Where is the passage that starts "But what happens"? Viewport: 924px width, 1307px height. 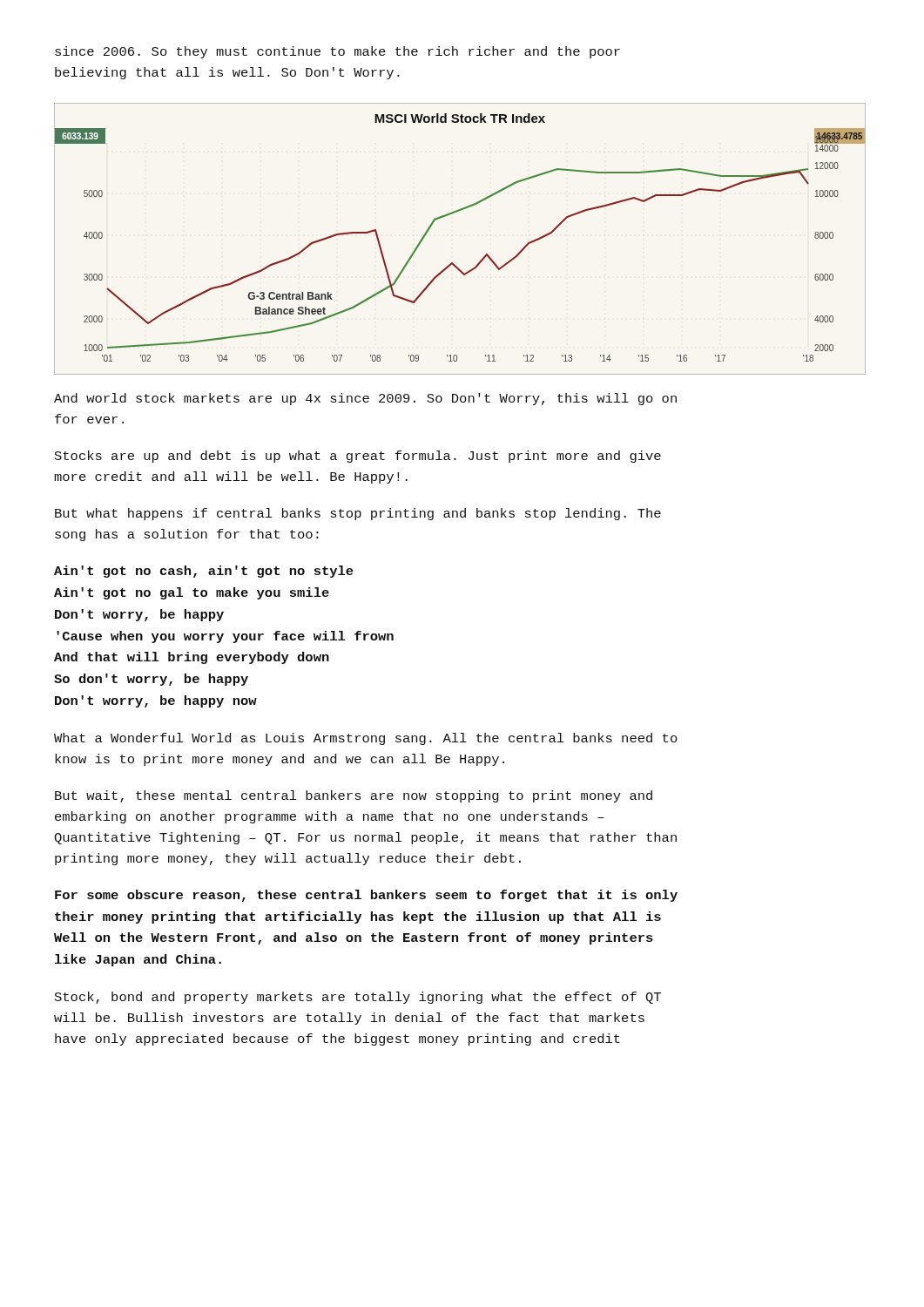(x=358, y=525)
